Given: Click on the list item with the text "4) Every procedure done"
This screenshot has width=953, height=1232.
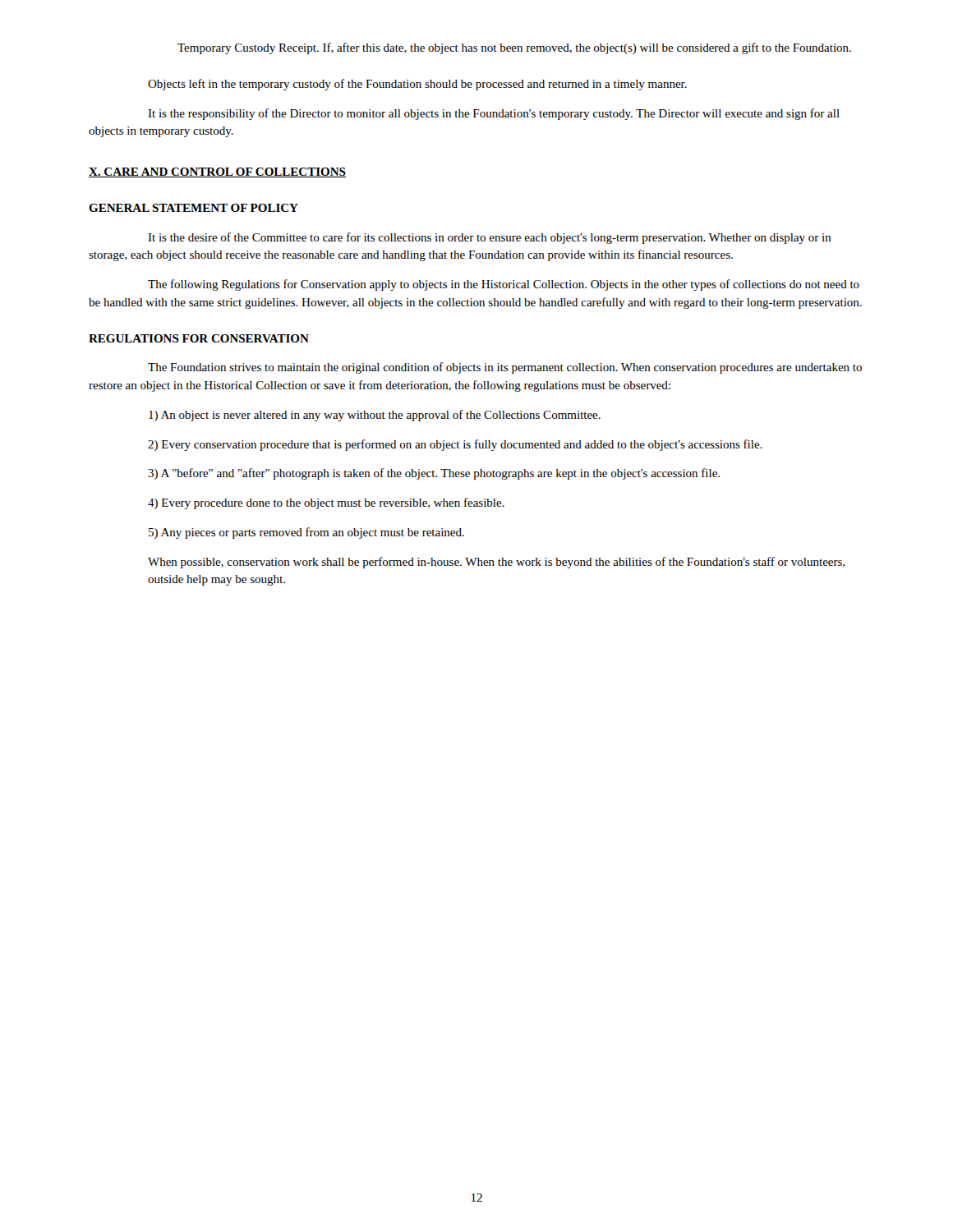Looking at the screenshot, I should [506, 503].
